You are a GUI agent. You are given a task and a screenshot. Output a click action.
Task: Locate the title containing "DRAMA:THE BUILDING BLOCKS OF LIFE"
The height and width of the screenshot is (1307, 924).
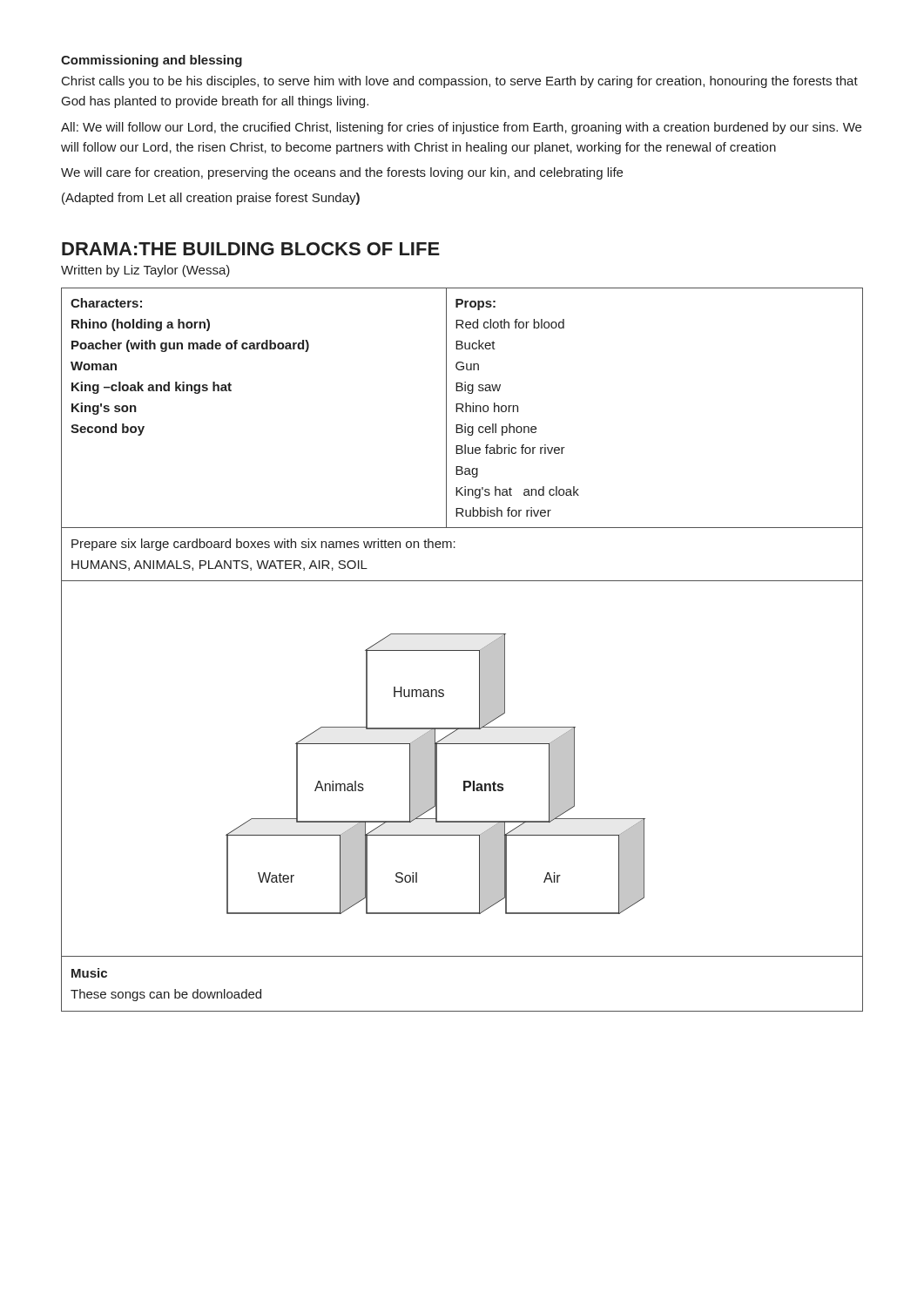250,248
